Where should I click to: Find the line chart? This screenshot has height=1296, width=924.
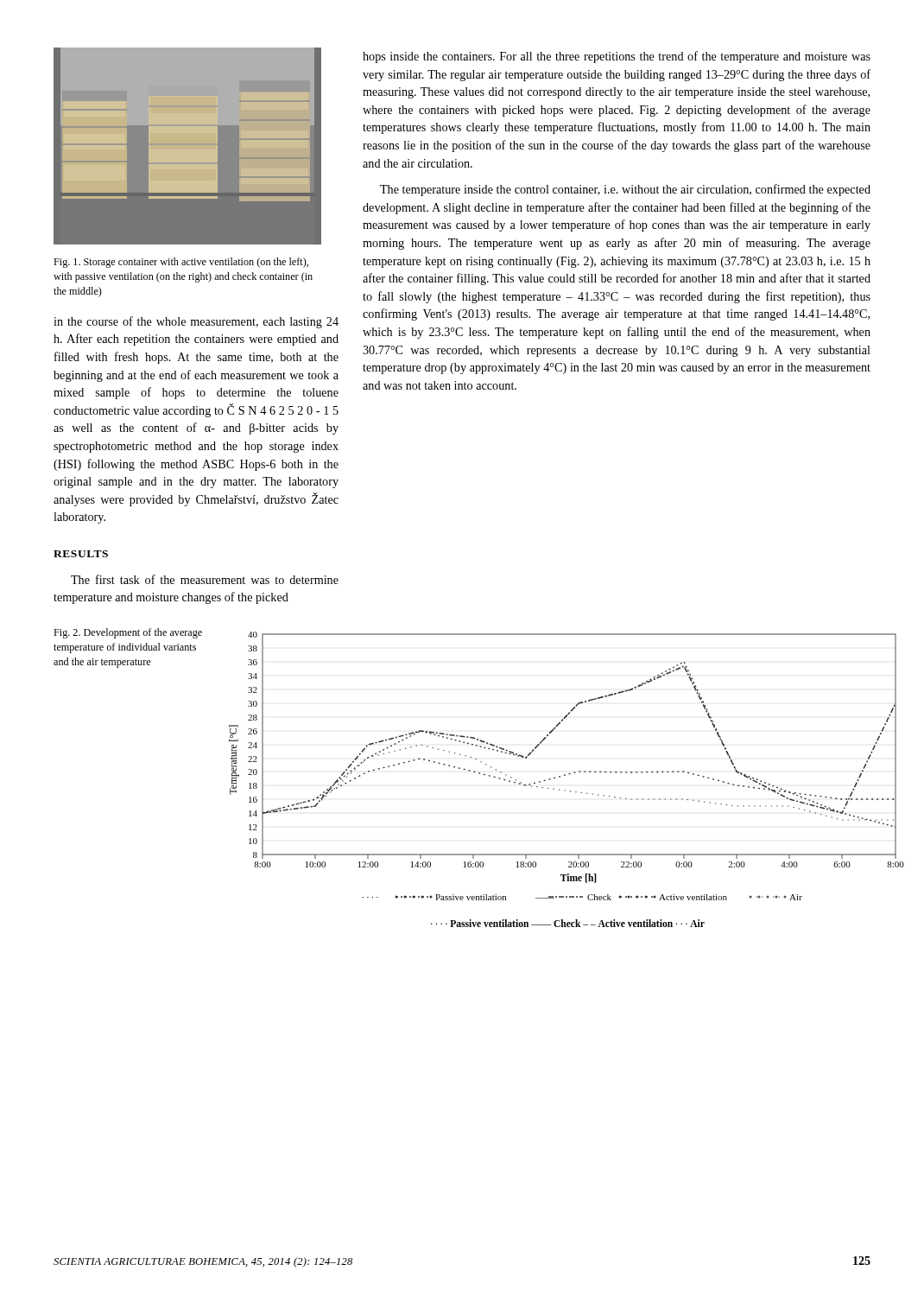tap(567, 778)
